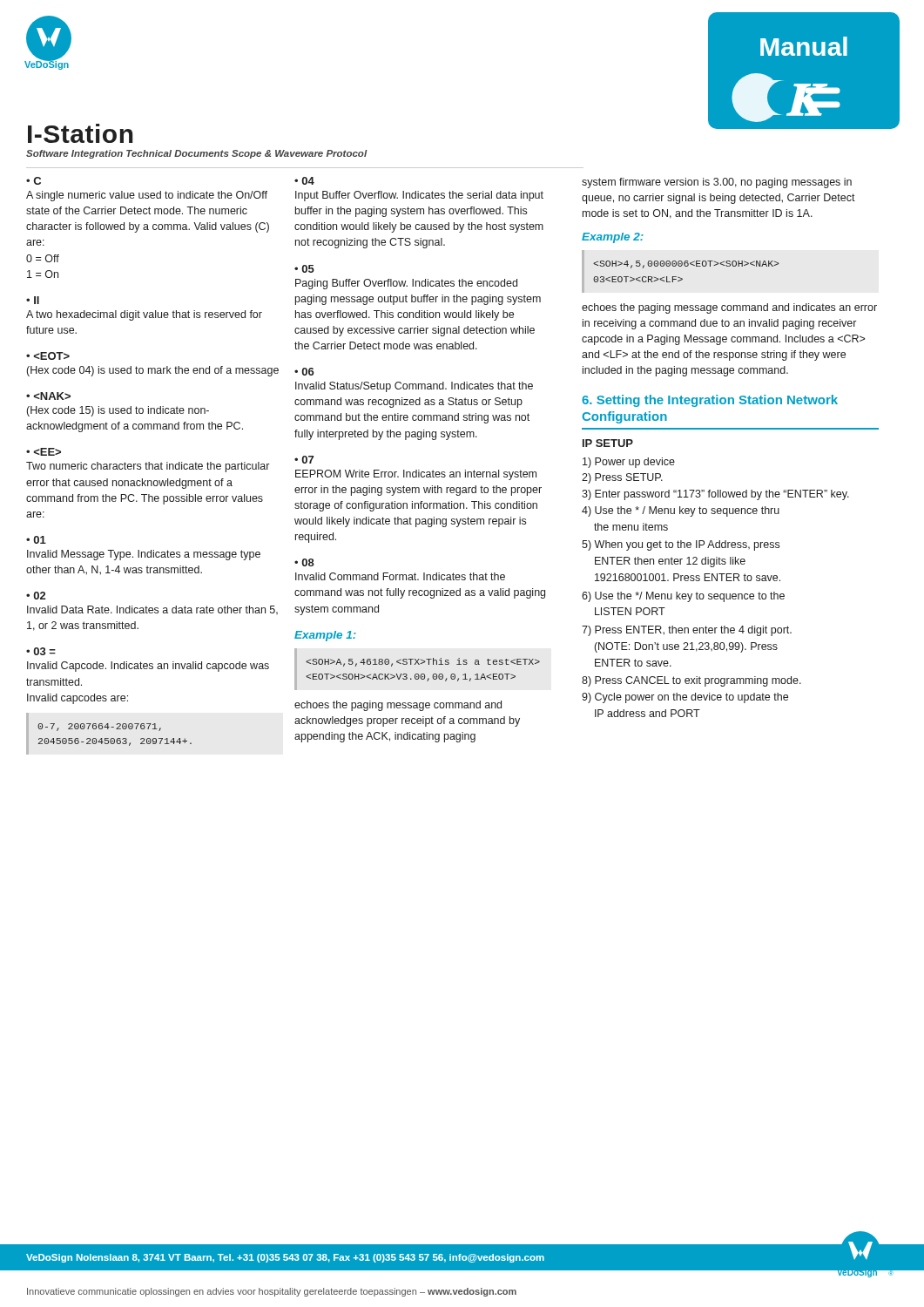924x1307 pixels.
Task: Select the list item that says "• (Hex code 04) is used"
Action: pos(153,363)
